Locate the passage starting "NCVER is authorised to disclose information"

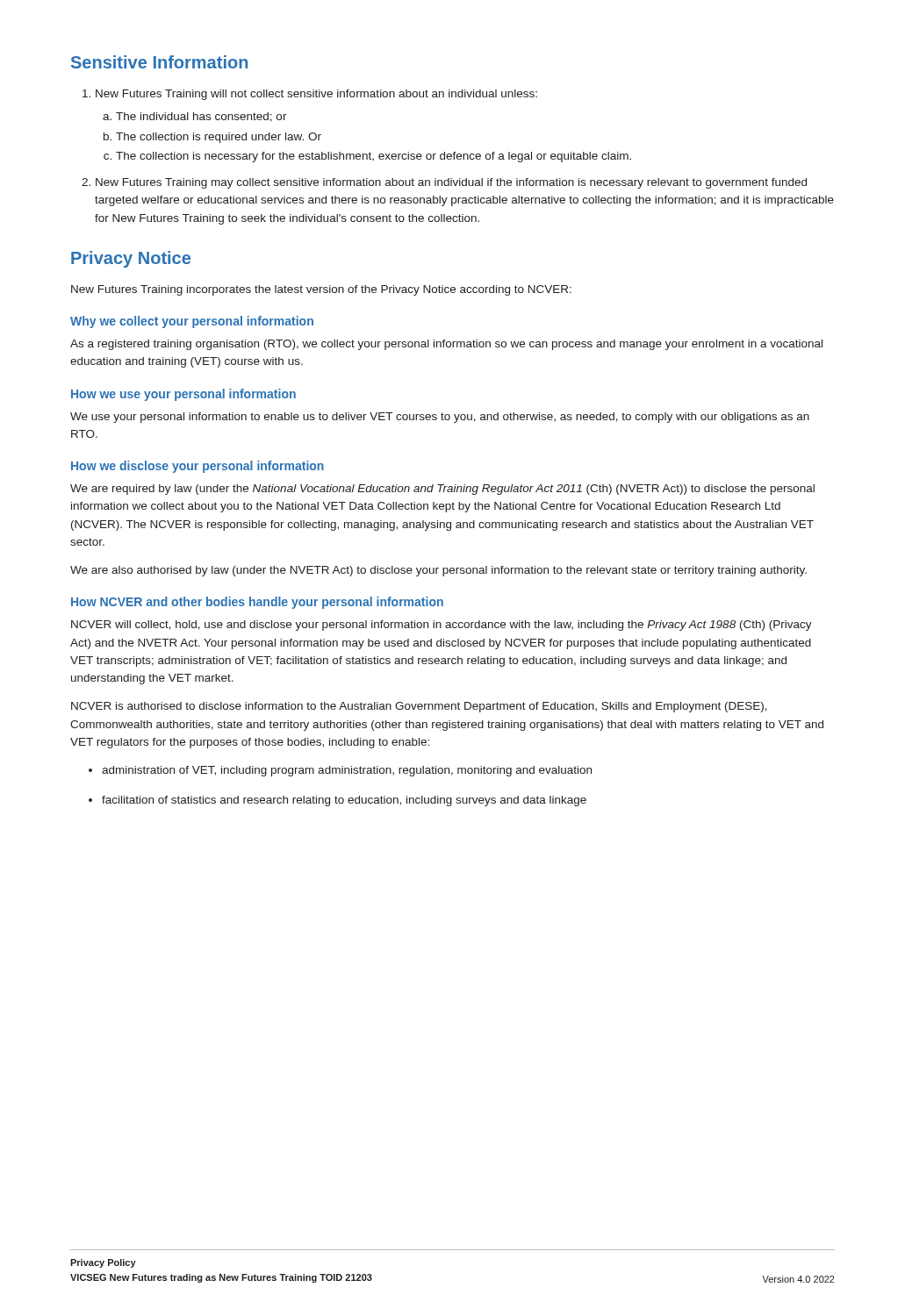coord(447,724)
